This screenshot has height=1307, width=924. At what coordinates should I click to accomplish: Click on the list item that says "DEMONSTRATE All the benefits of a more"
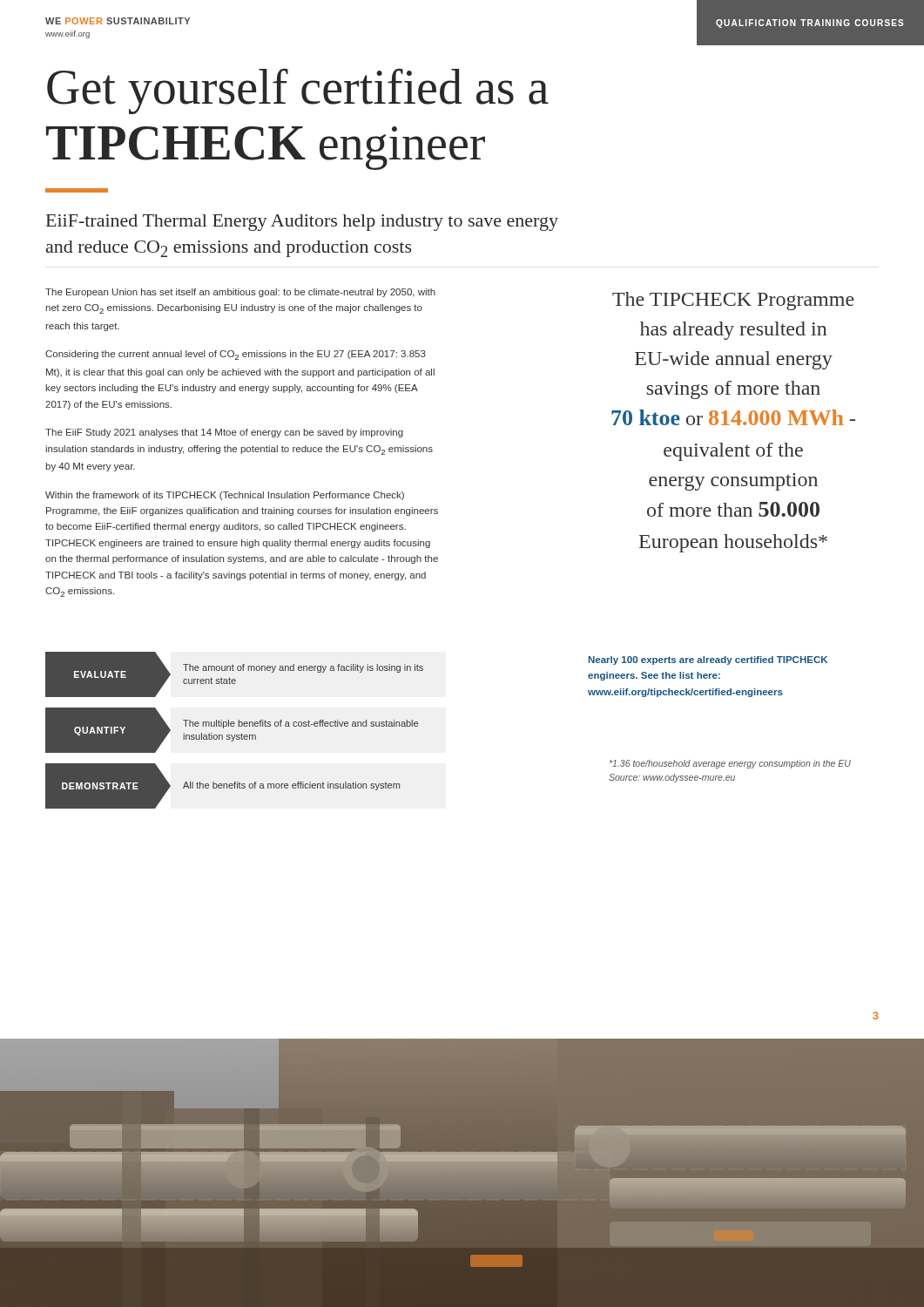[x=246, y=786]
